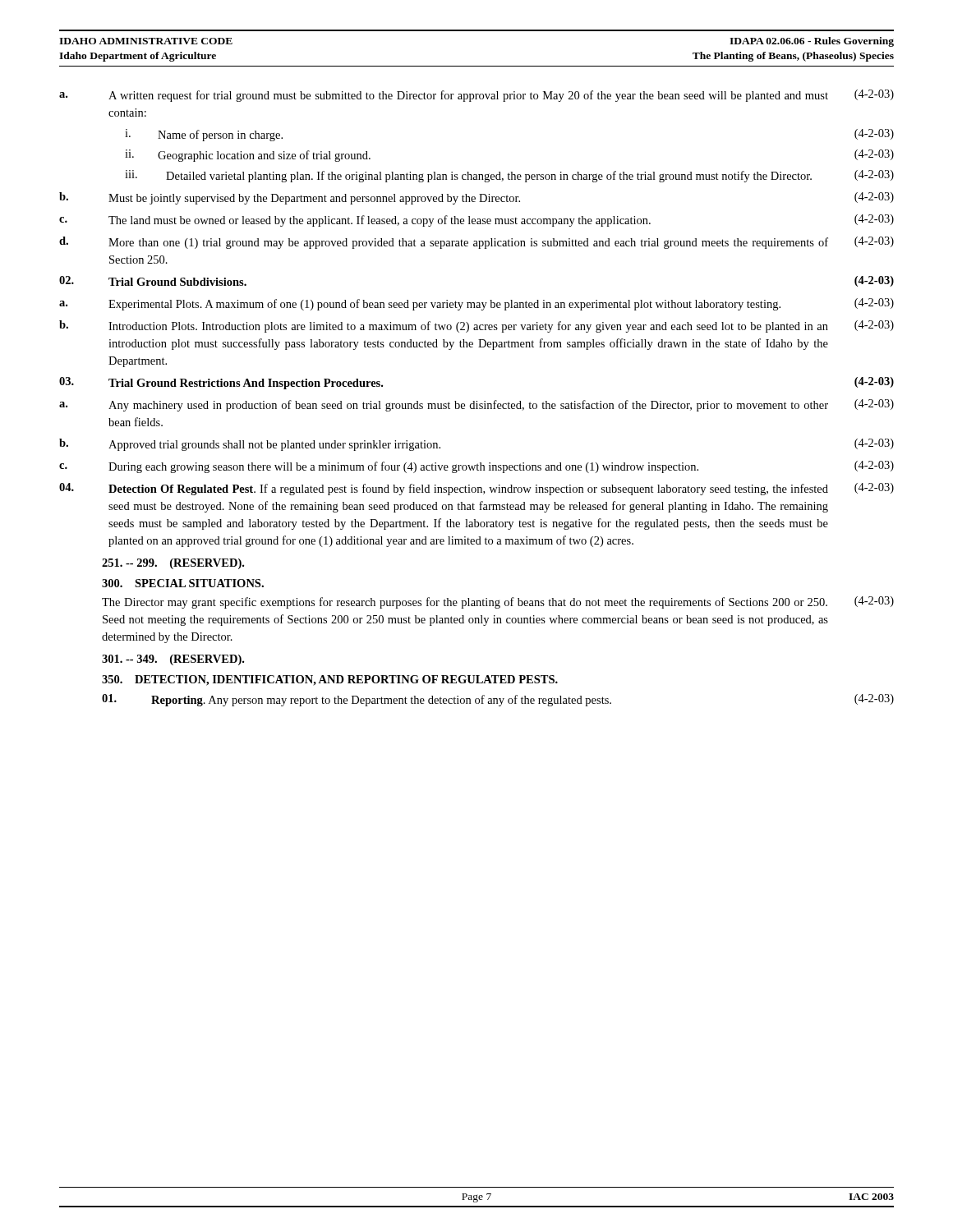Select the section header containing "301. -- 349. (RESERVED)."

click(173, 660)
